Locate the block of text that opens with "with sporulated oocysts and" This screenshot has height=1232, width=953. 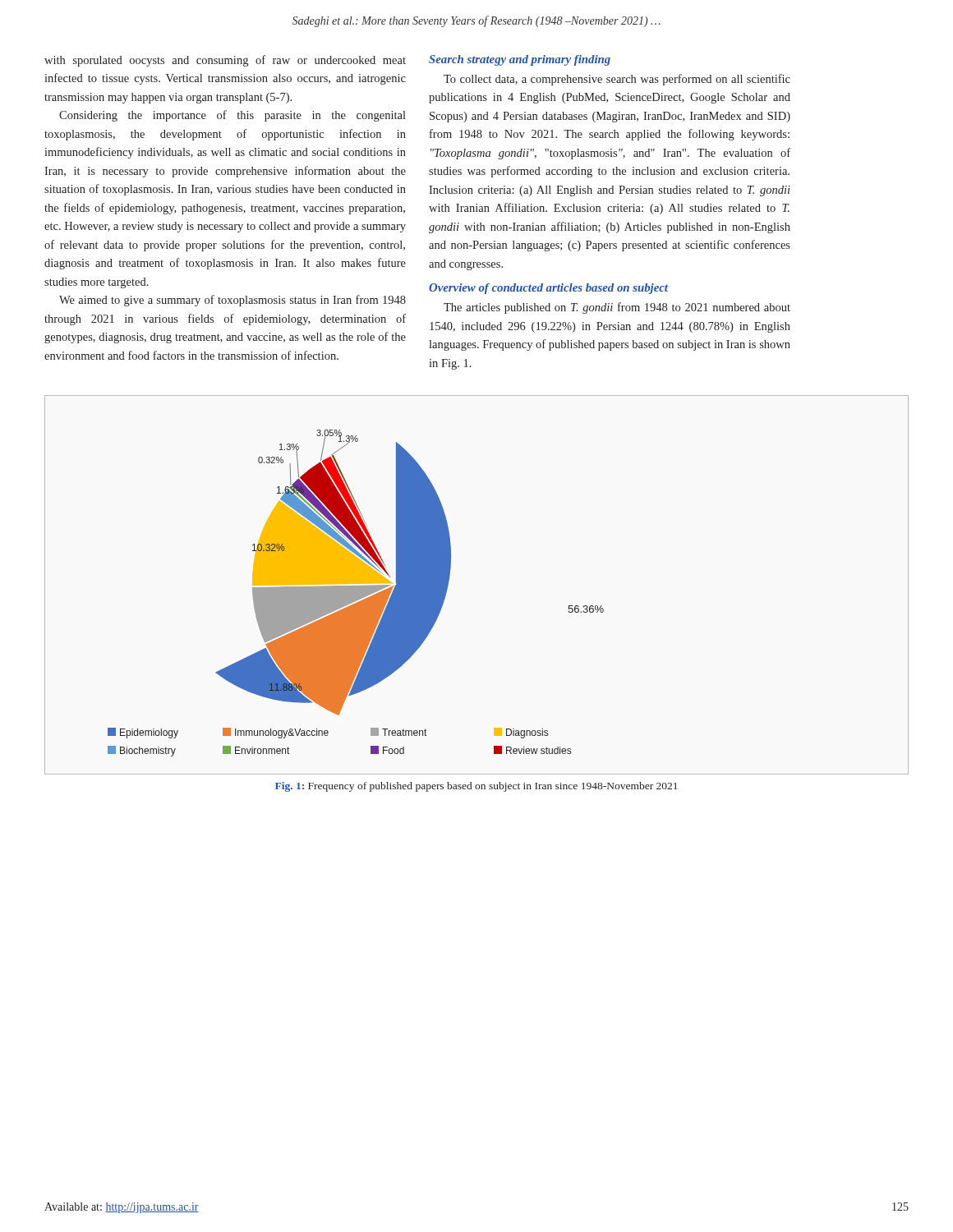click(225, 208)
